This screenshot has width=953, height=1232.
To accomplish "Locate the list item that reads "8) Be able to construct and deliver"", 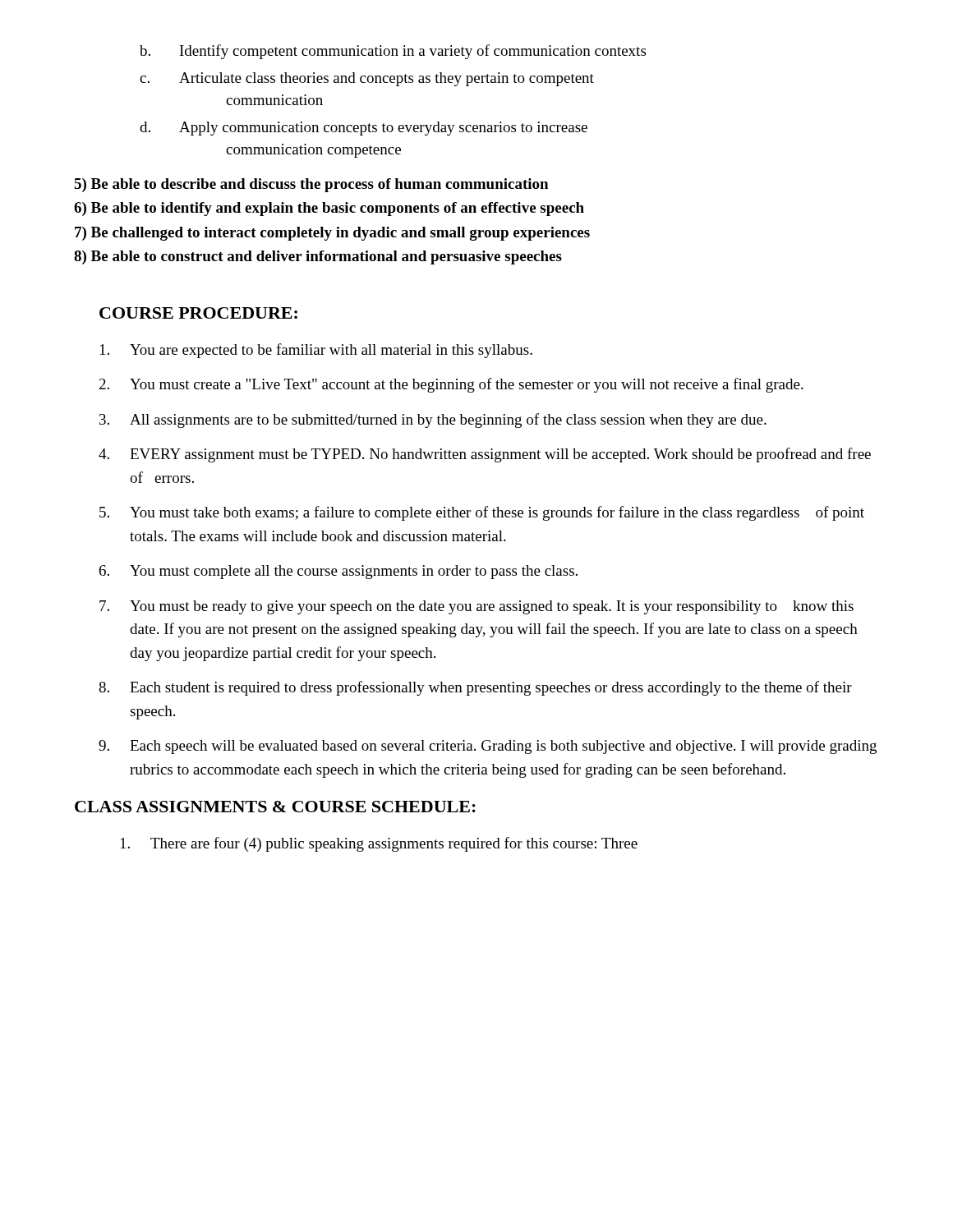I will click(318, 256).
